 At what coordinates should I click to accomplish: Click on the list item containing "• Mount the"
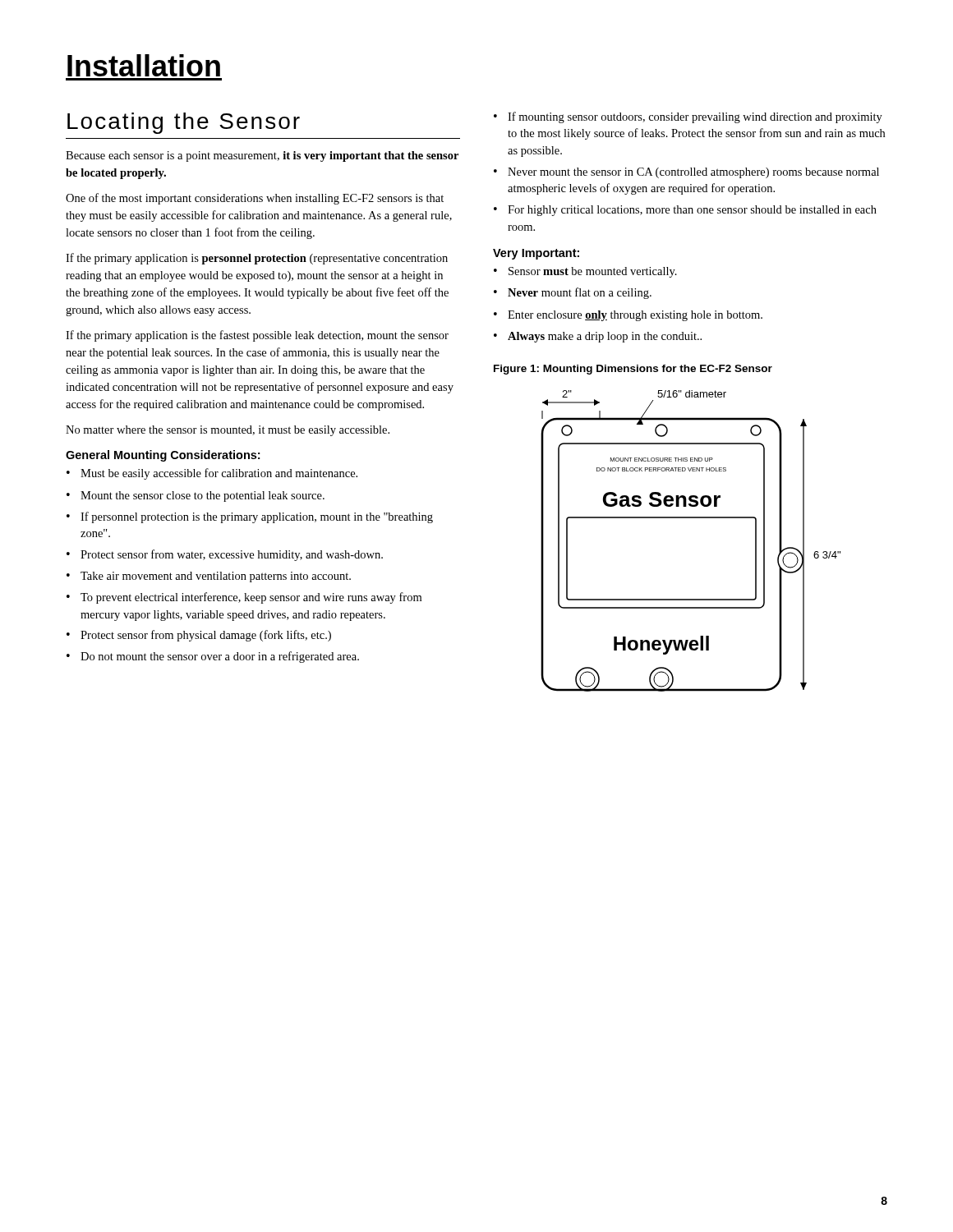pos(263,496)
